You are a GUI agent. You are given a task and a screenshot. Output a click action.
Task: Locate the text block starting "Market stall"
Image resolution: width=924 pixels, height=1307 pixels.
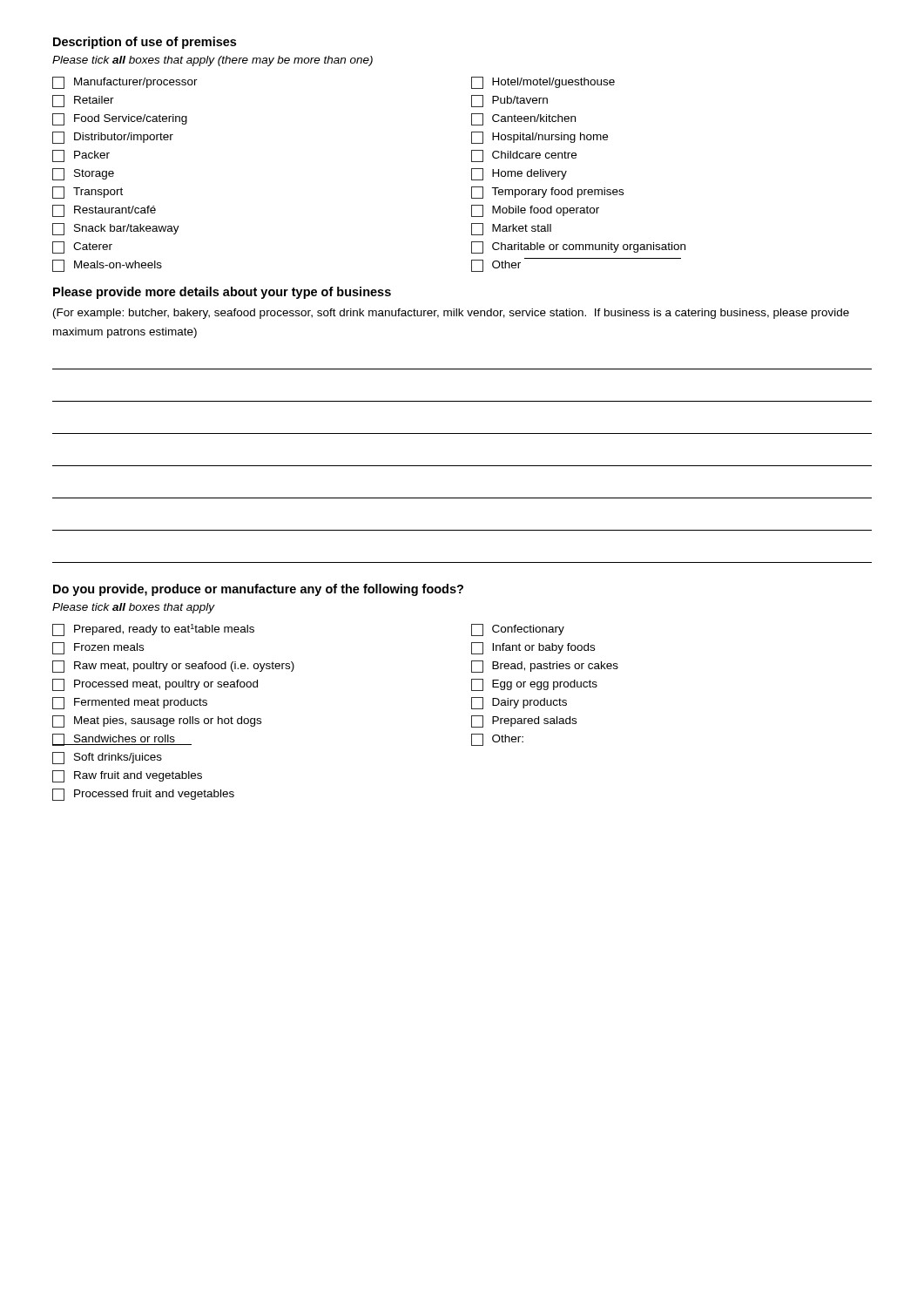(511, 228)
